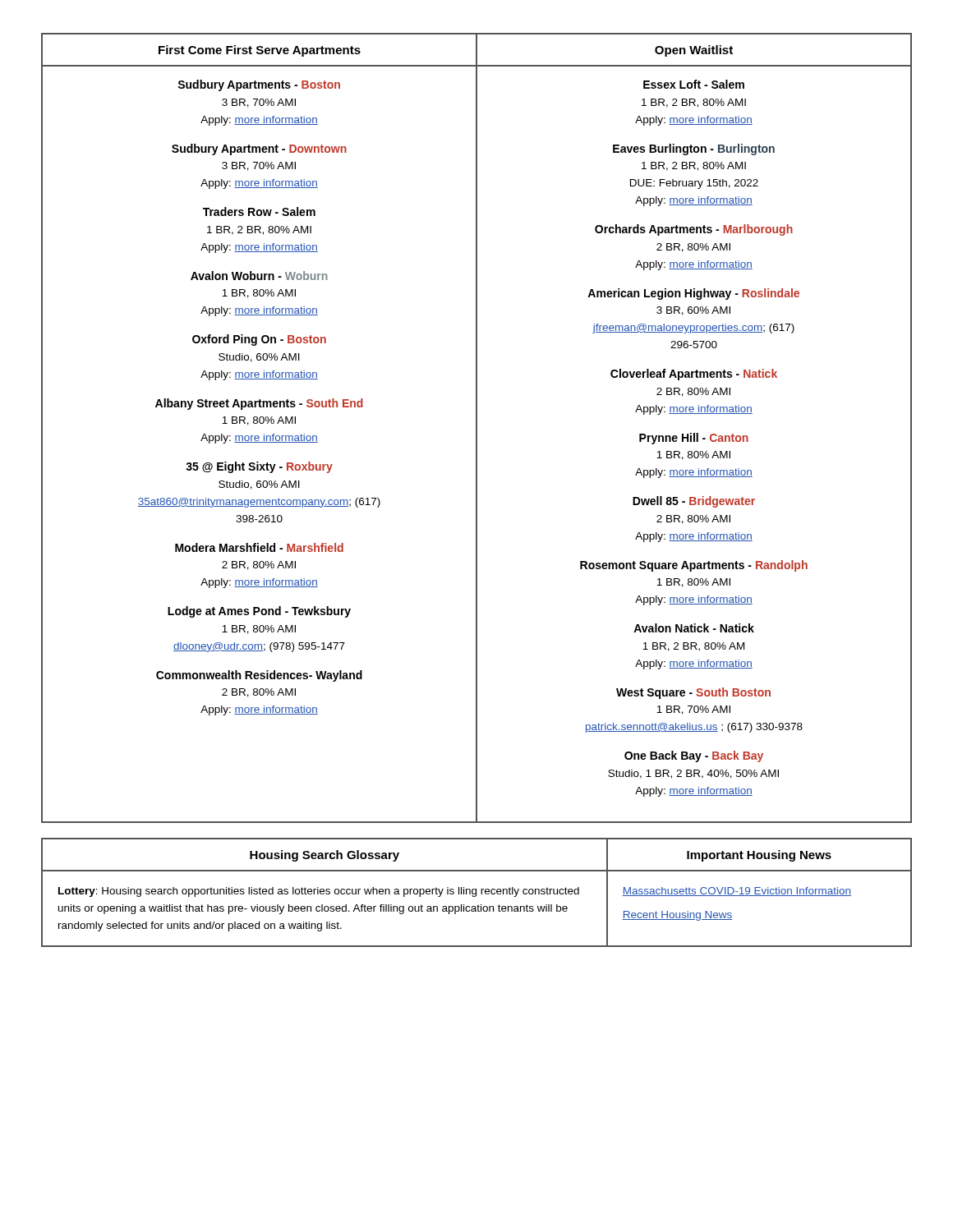The height and width of the screenshot is (1232, 953).
Task: Find the table that mentions "Important Housing News"
Action: [476, 892]
